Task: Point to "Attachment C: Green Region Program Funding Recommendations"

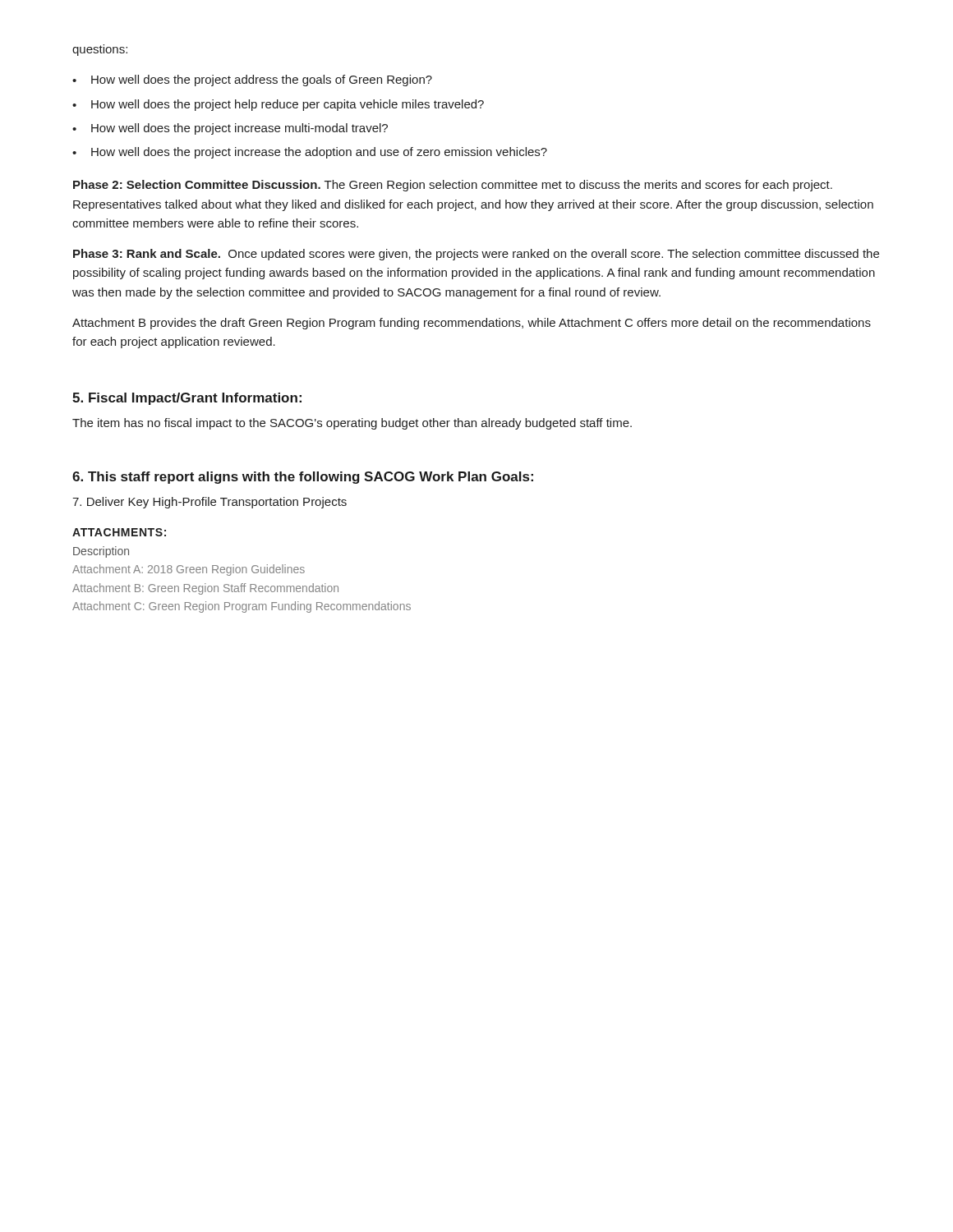Action: [x=242, y=606]
